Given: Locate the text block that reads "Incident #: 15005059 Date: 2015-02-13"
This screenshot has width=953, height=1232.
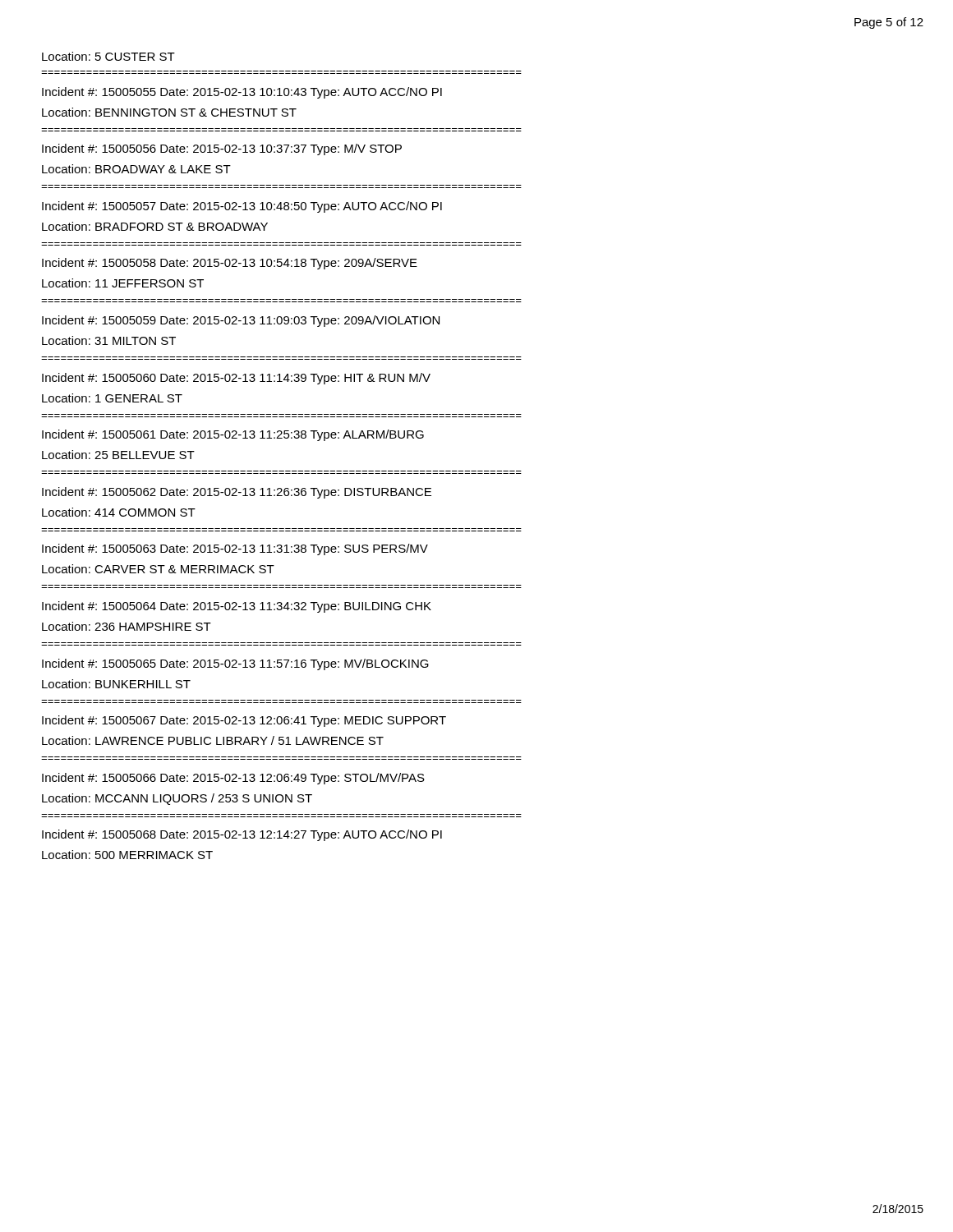Looking at the screenshot, I should (241, 321).
